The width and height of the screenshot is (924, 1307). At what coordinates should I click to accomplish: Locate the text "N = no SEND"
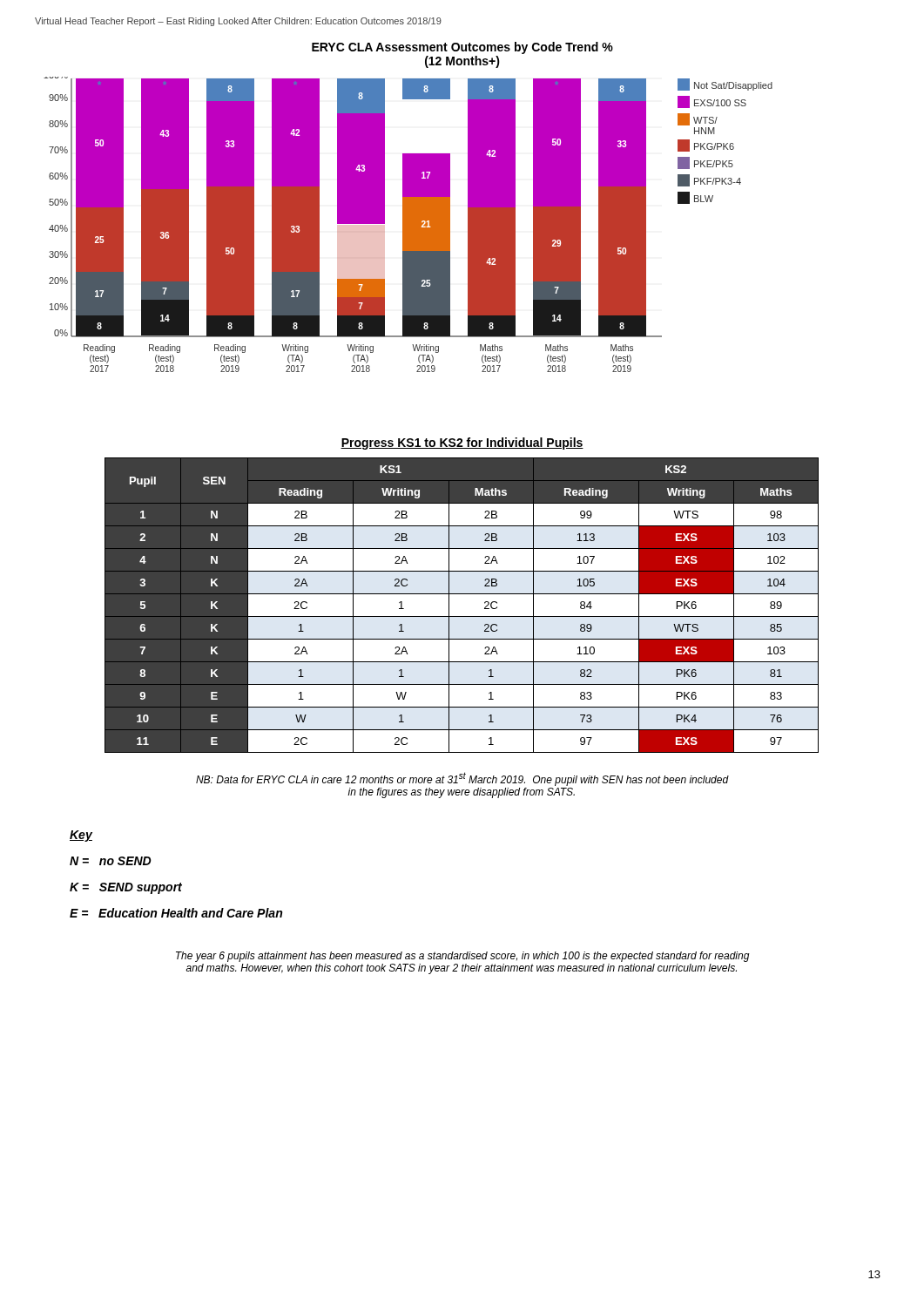coord(110,861)
